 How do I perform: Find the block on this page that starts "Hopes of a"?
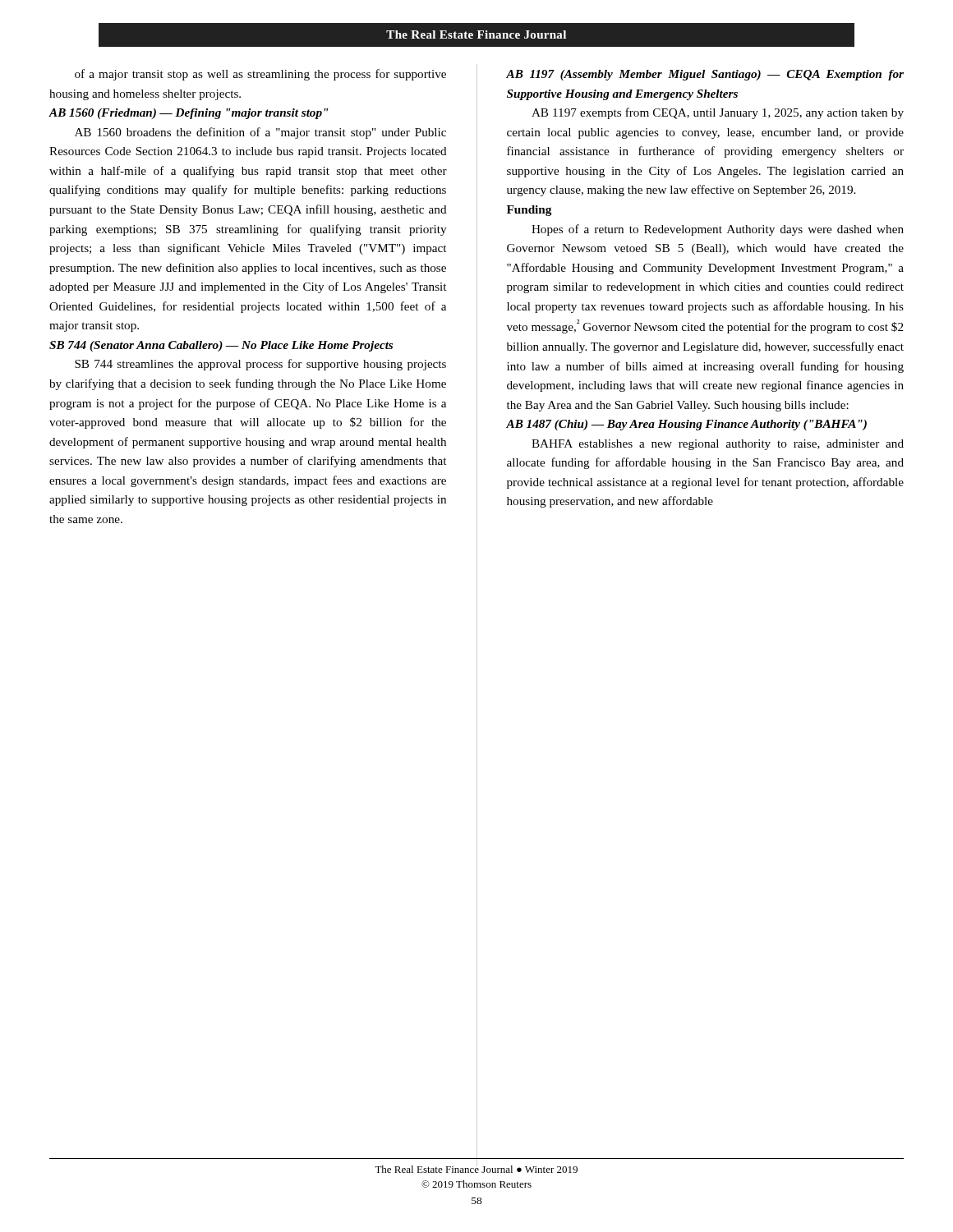point(705,317)
